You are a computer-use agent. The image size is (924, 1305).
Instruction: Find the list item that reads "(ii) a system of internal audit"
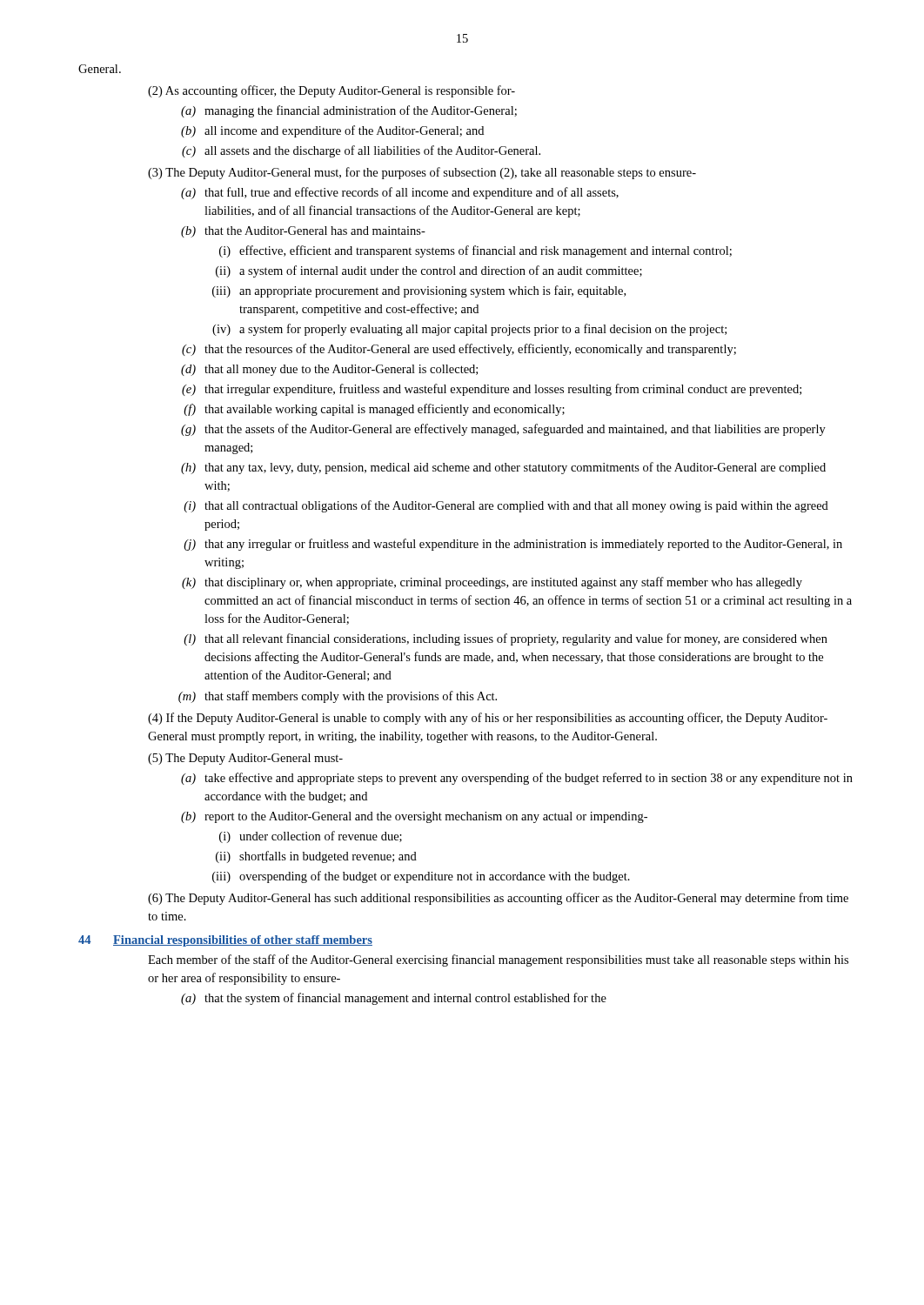coord(523,271)
